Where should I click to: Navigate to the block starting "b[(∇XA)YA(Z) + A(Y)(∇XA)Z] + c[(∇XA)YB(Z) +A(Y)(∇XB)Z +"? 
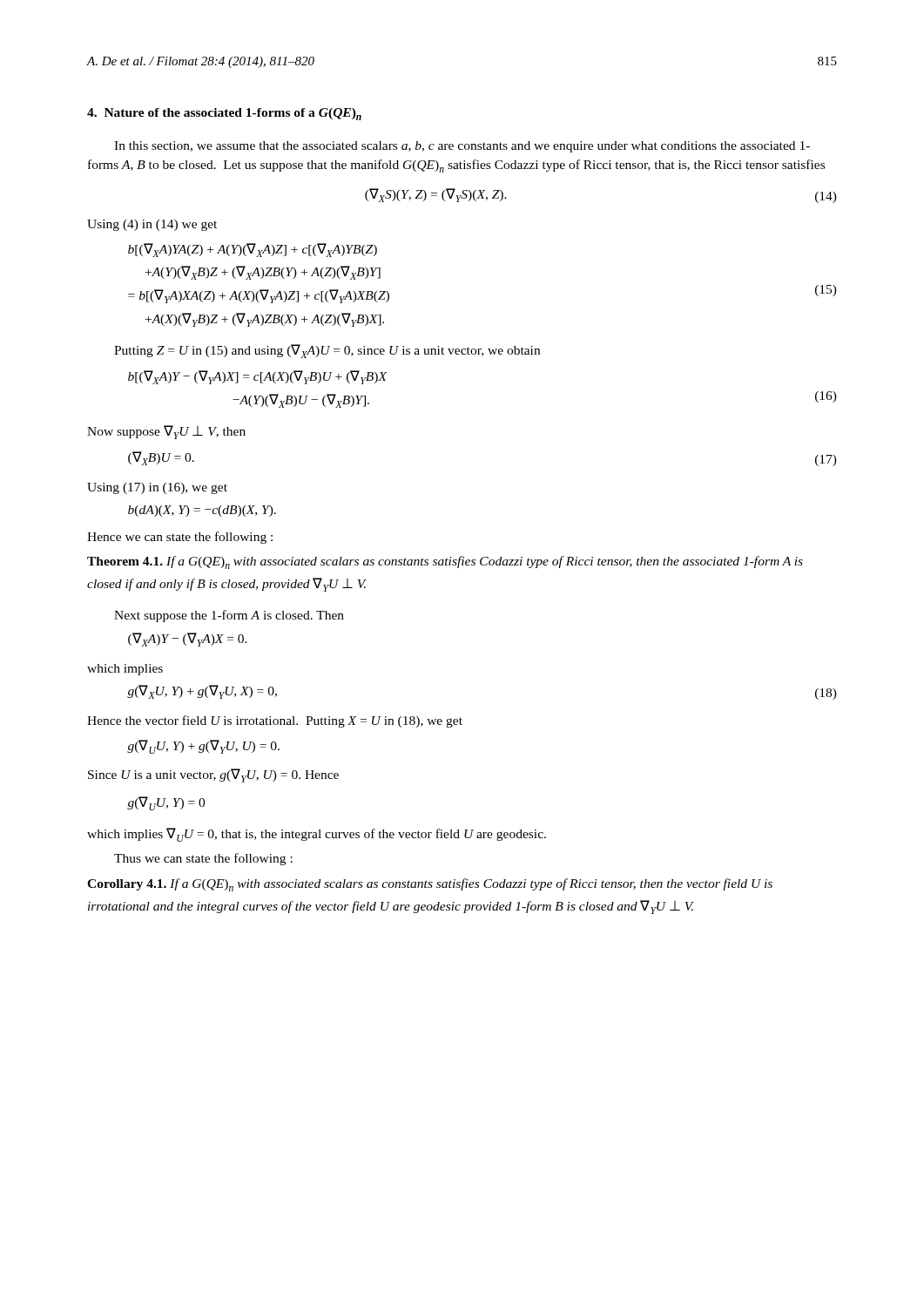pos(253,250)
